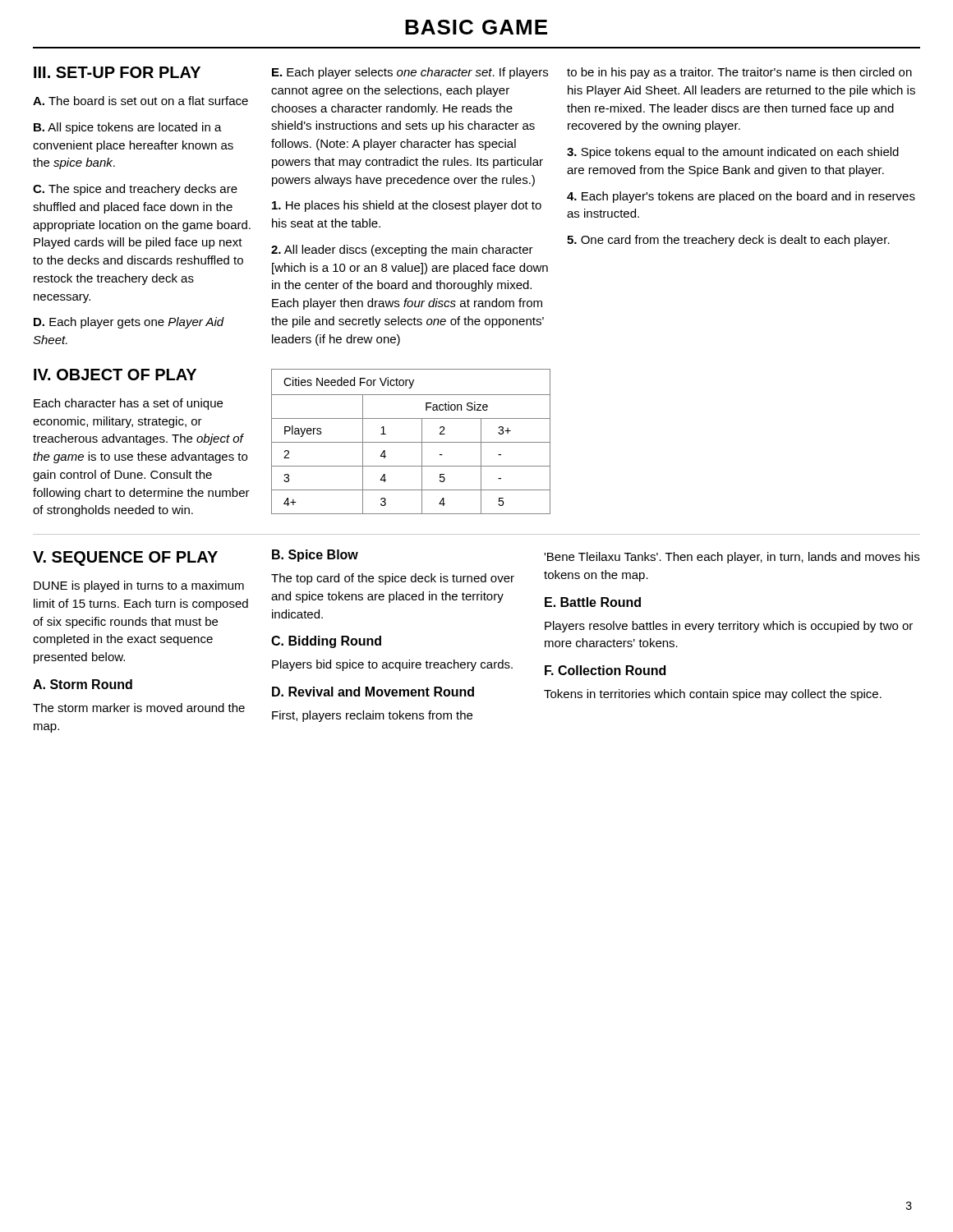953x1232 pixels.
Task: Click the passage that begins "Each player's tokens are placed"
Action: [x=741, y=204]
